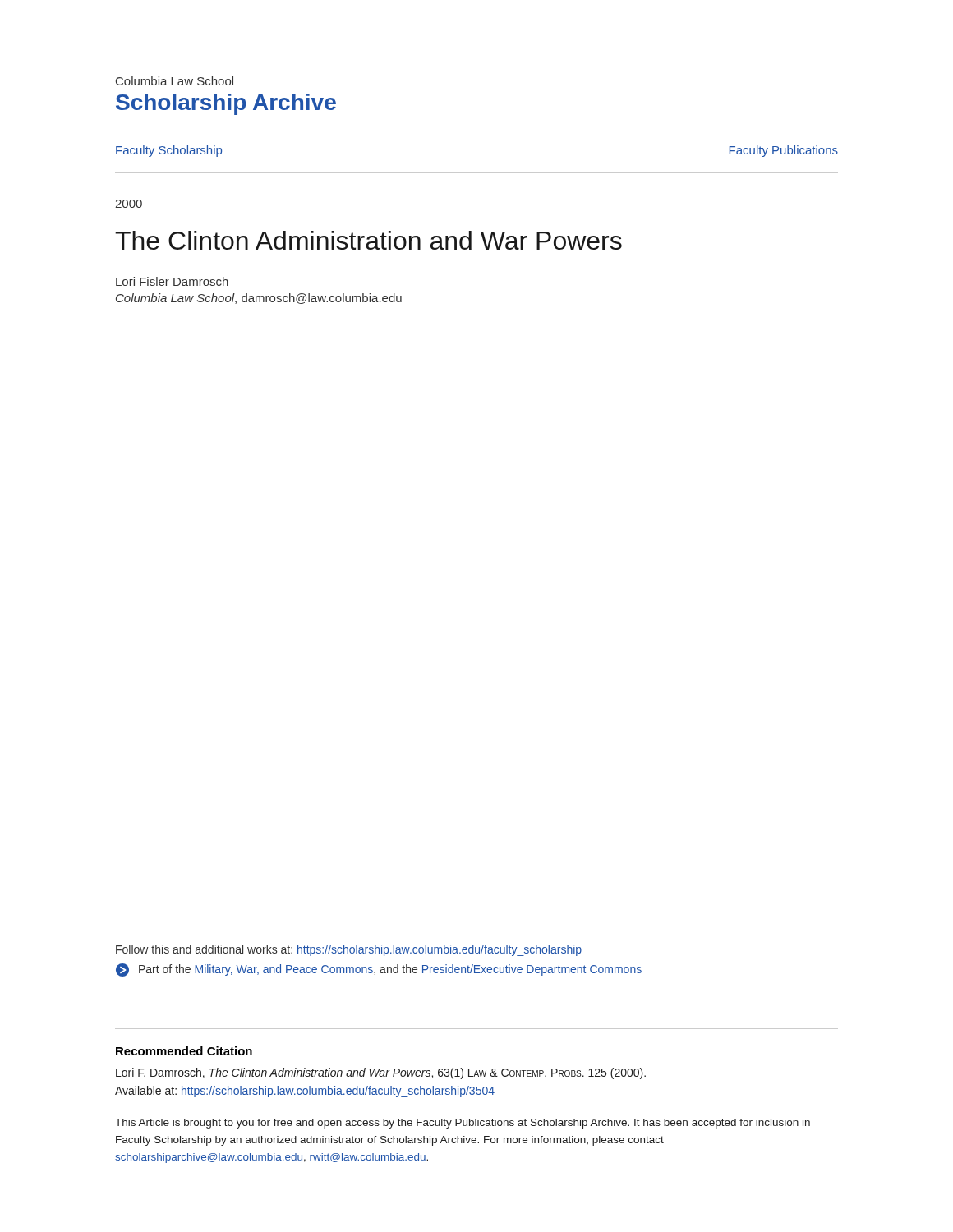
Task: Find the text block containing "Part of the Military, War, and Peace"
Action: point(378,970)
